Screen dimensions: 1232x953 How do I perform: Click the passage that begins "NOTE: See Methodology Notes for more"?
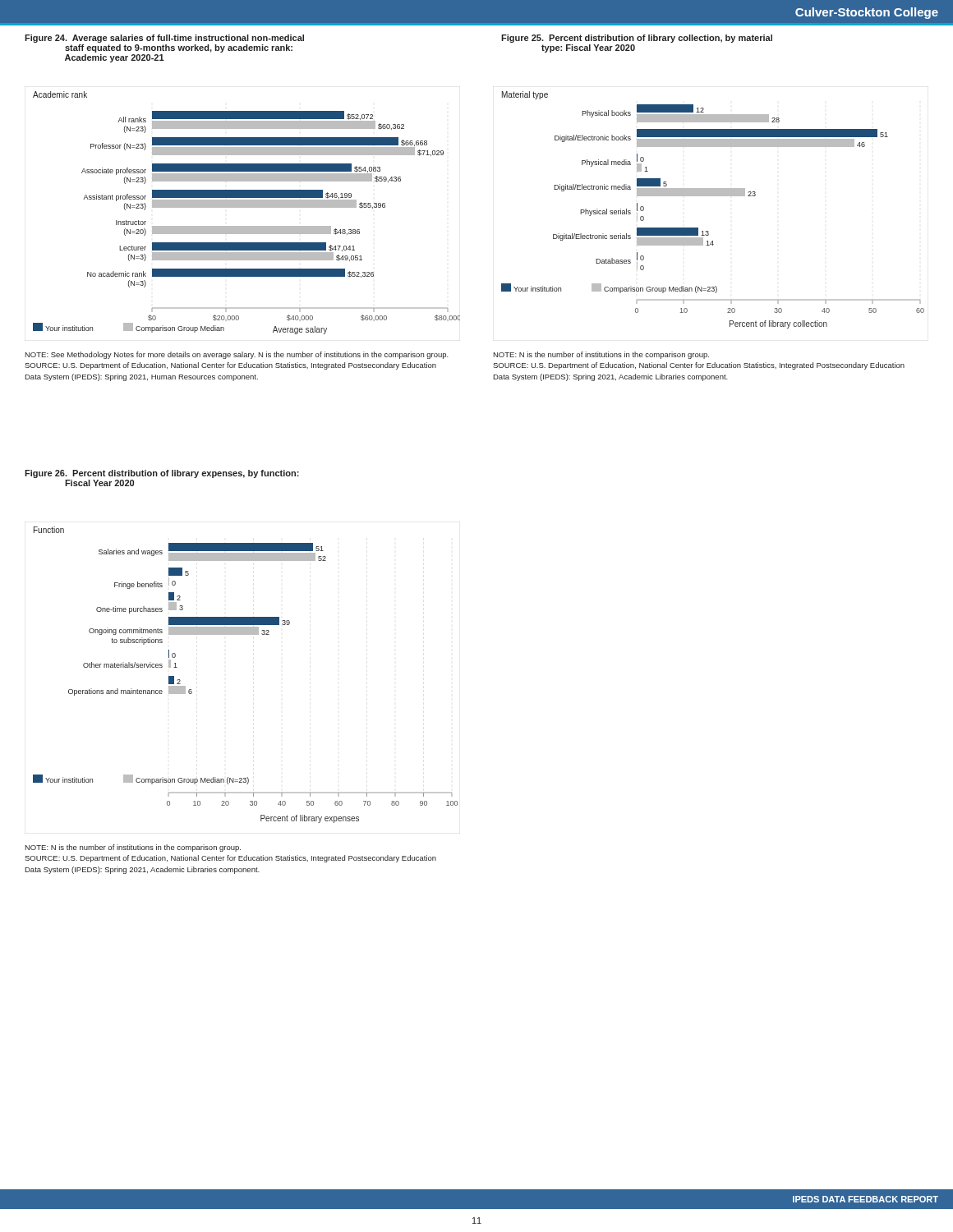point(237,365)
